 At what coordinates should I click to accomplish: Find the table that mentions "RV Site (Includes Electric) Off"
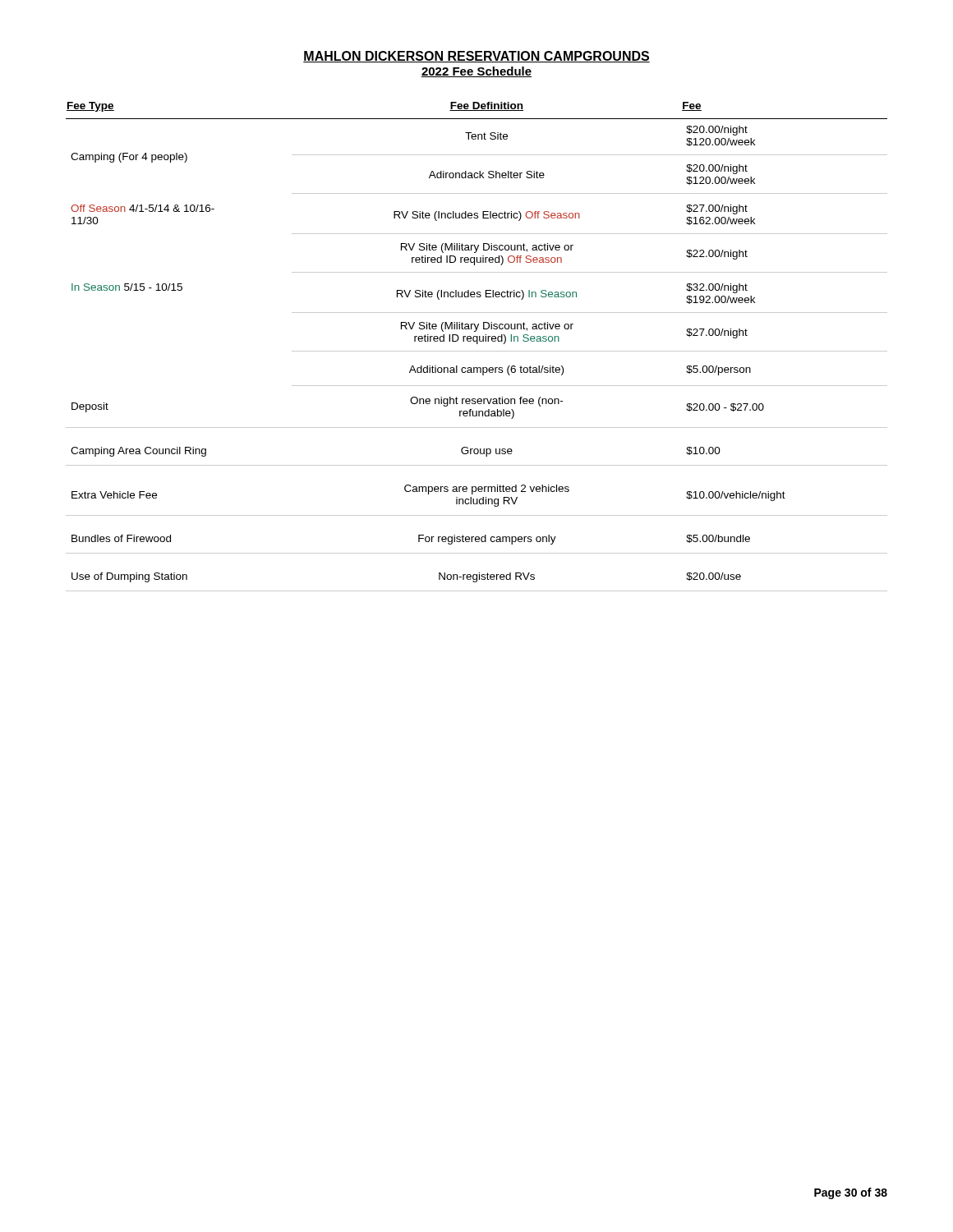pos(476,344)
